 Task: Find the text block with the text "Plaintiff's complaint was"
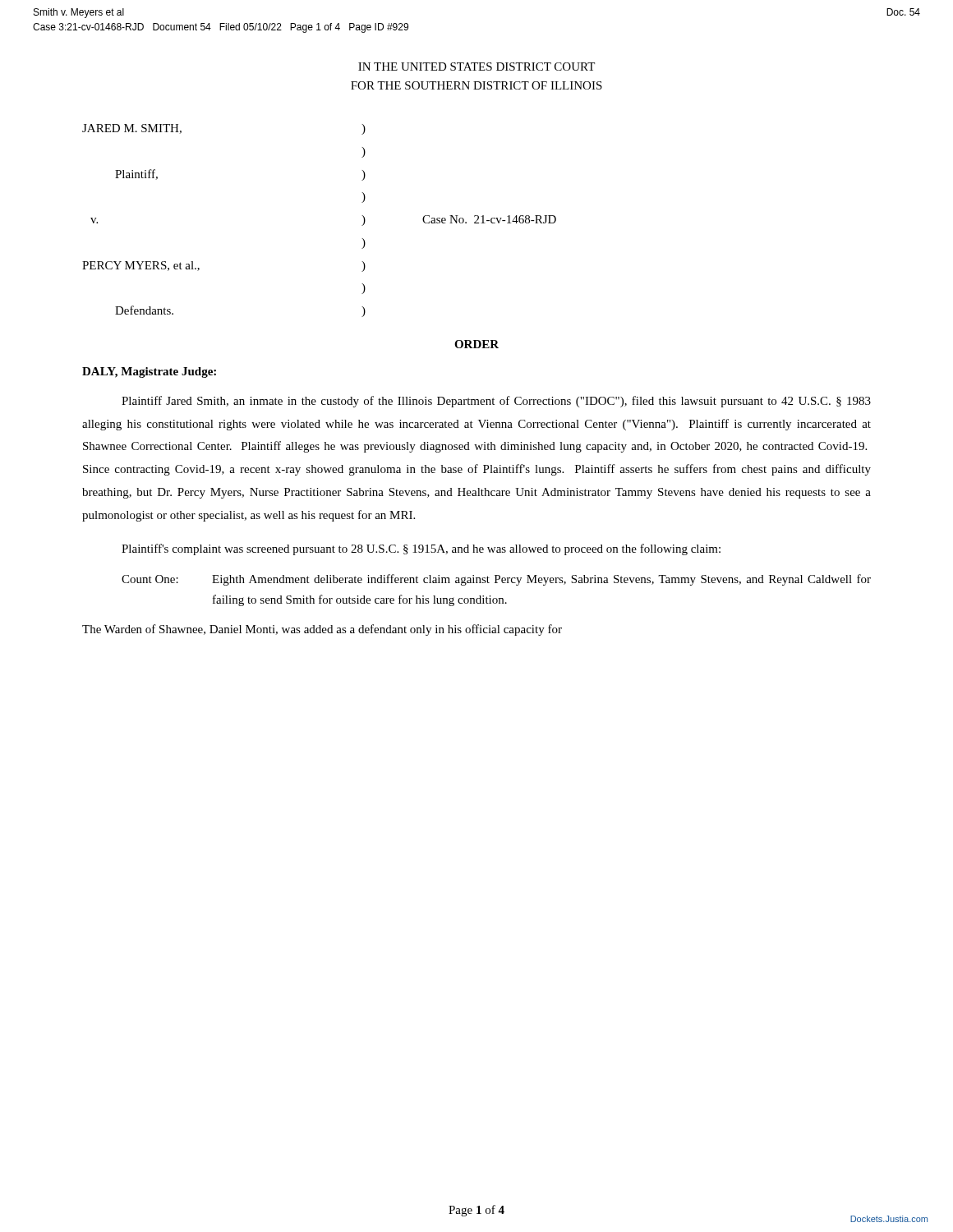point(422,549)
